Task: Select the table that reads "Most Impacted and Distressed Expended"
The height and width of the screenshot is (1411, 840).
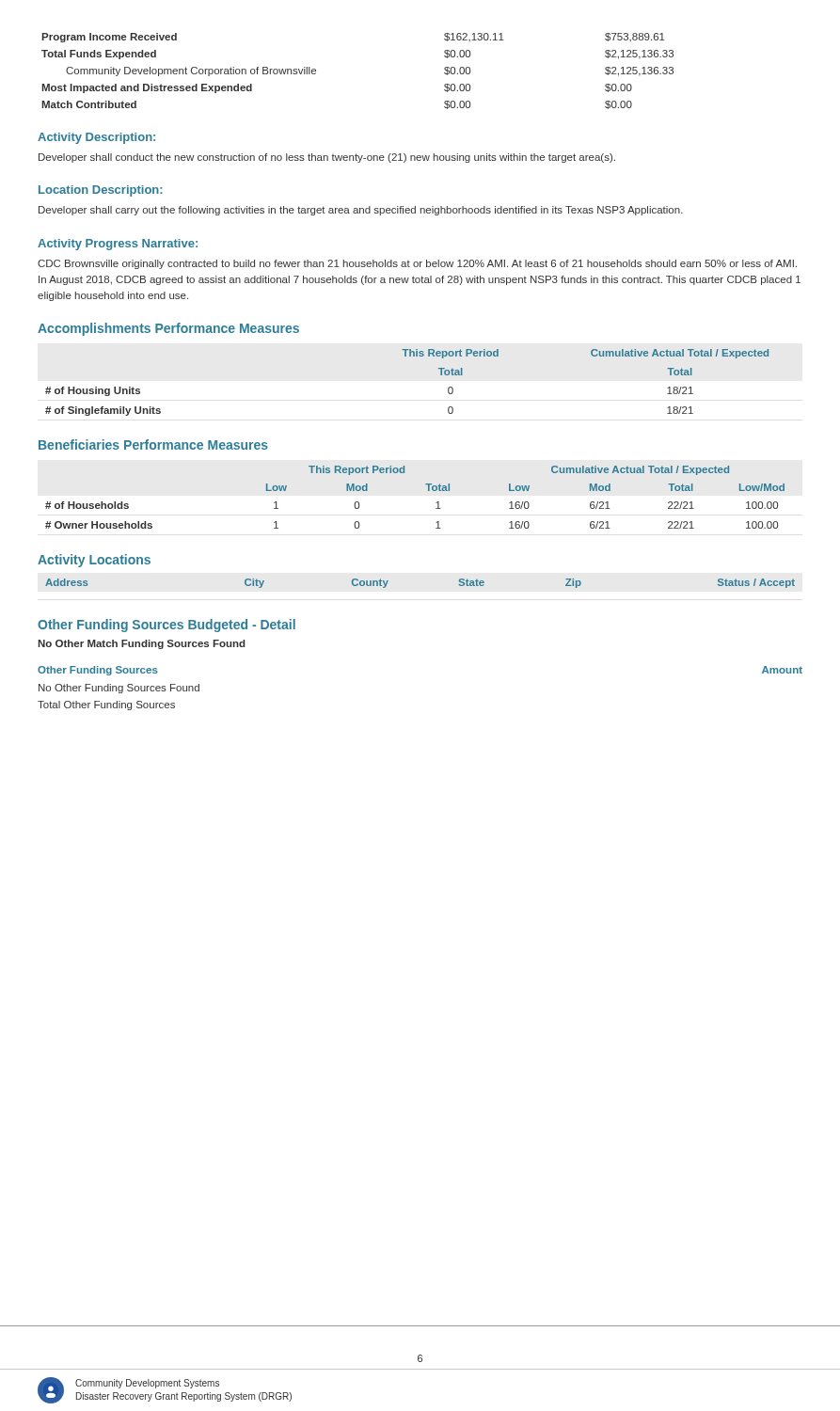Action: pos(420,71)
